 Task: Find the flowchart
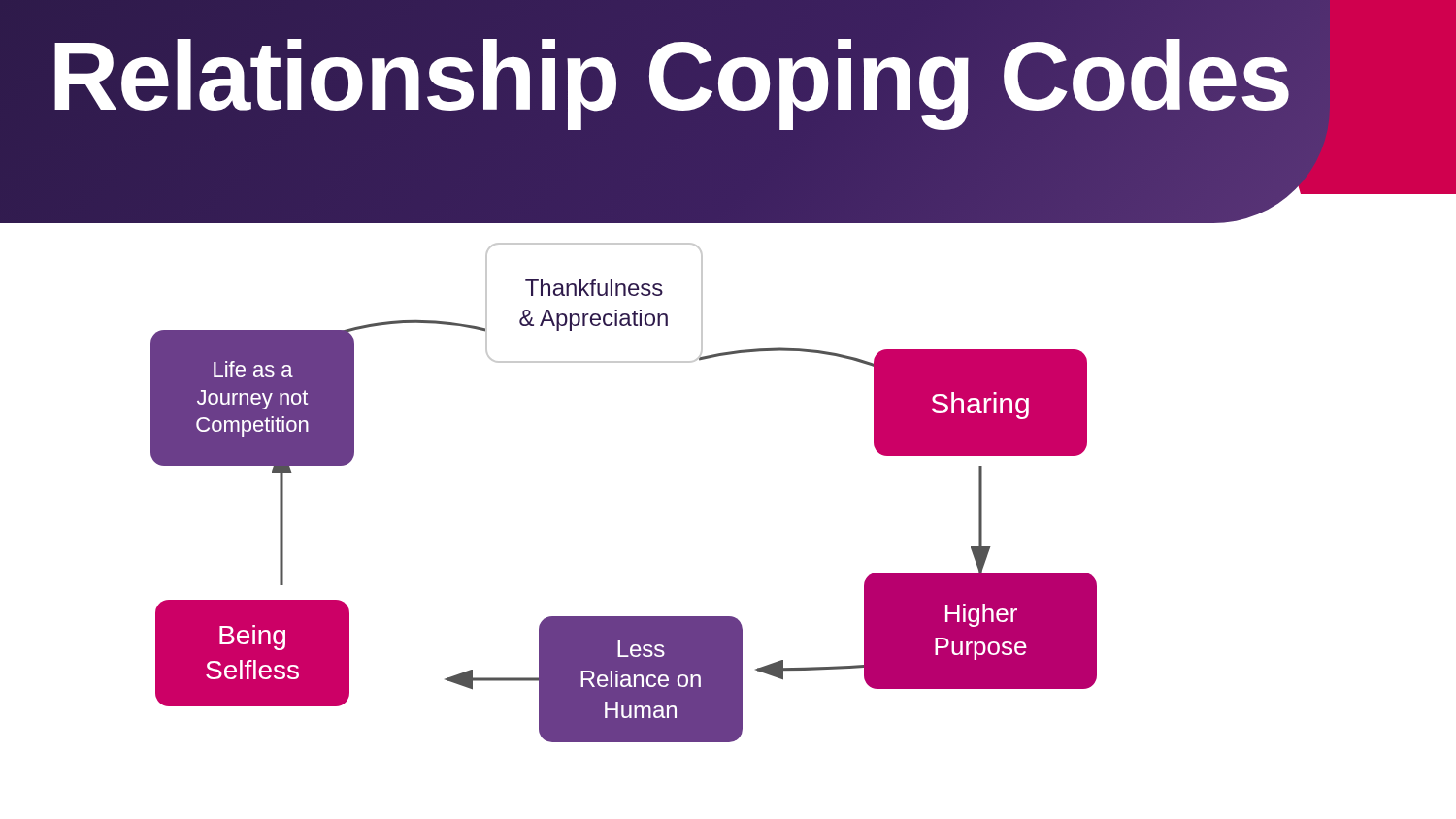tap(728, 410)
